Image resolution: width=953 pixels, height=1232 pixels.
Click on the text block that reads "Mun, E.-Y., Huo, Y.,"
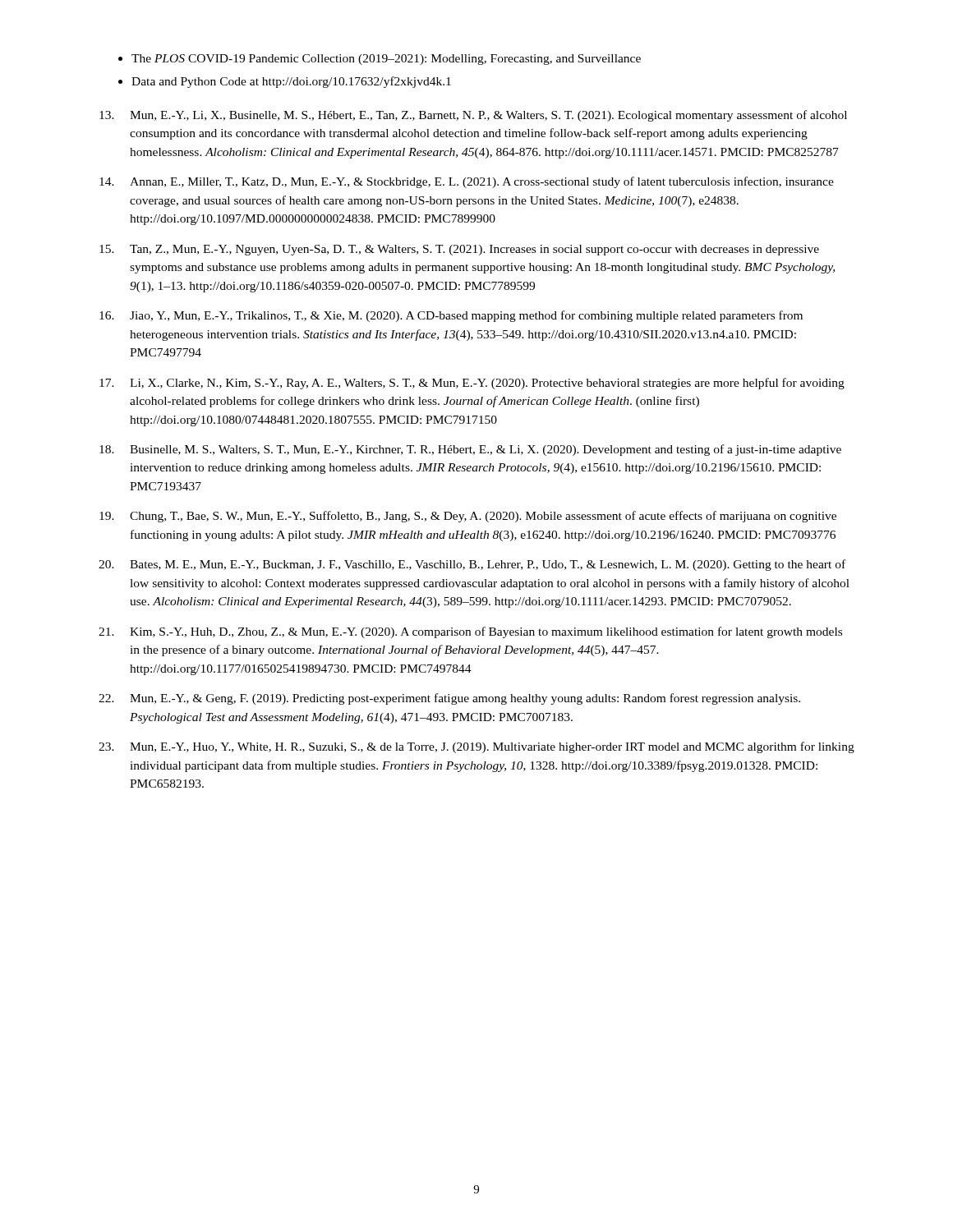pos(476,765)
